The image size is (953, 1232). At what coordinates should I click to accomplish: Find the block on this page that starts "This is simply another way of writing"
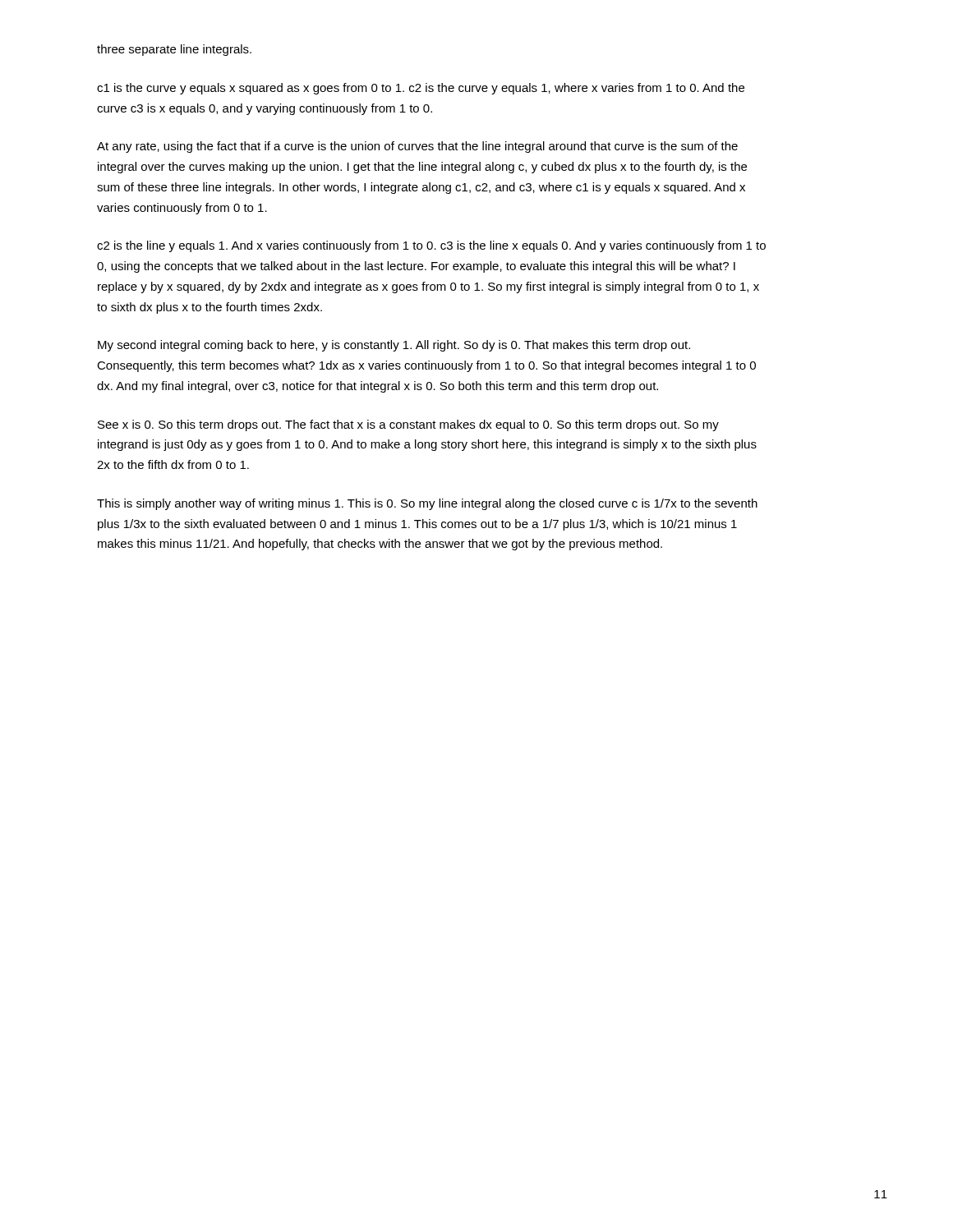tap(427, 523)
